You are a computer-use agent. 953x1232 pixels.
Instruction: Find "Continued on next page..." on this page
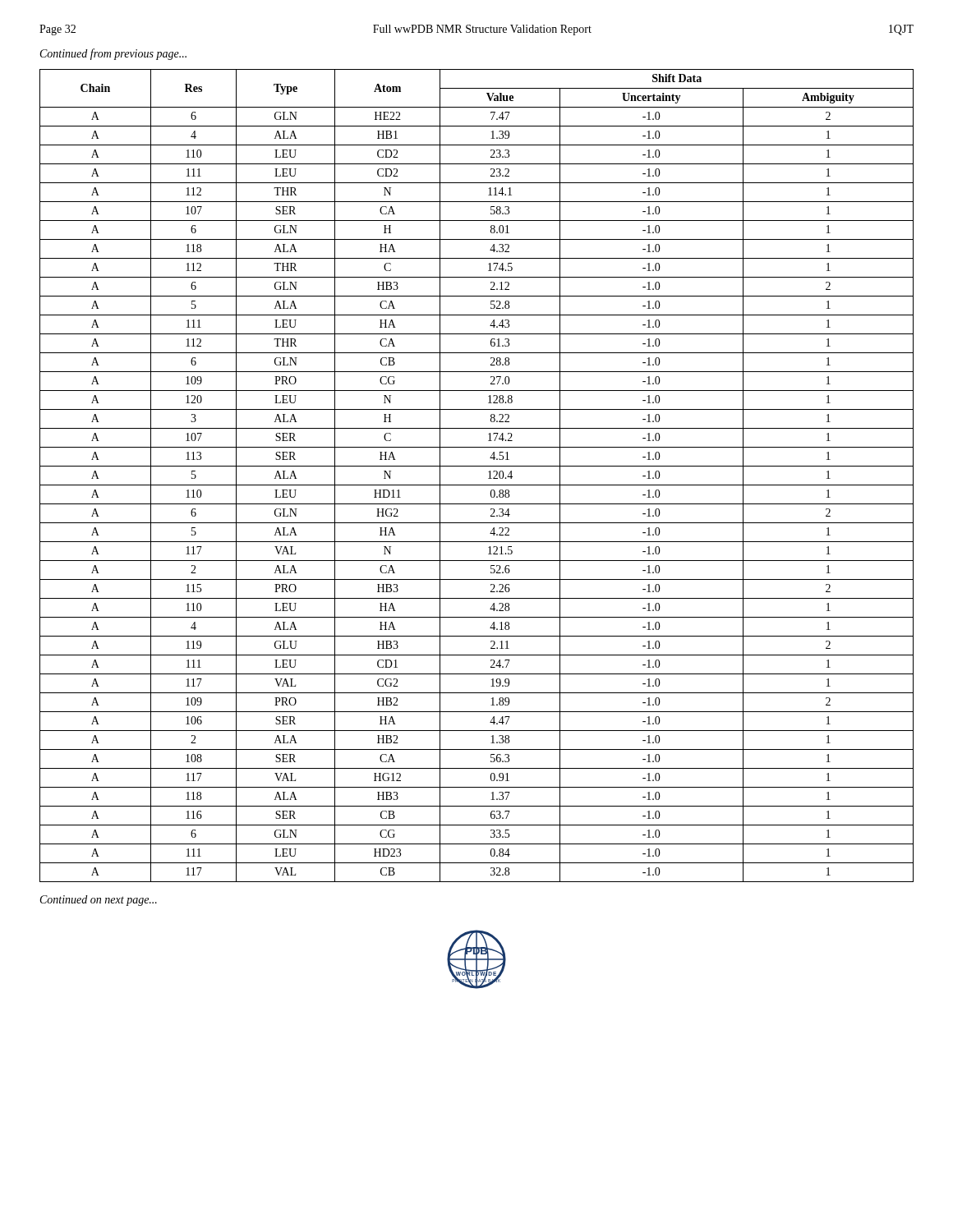pyautogui.click(x=99, y=900)
